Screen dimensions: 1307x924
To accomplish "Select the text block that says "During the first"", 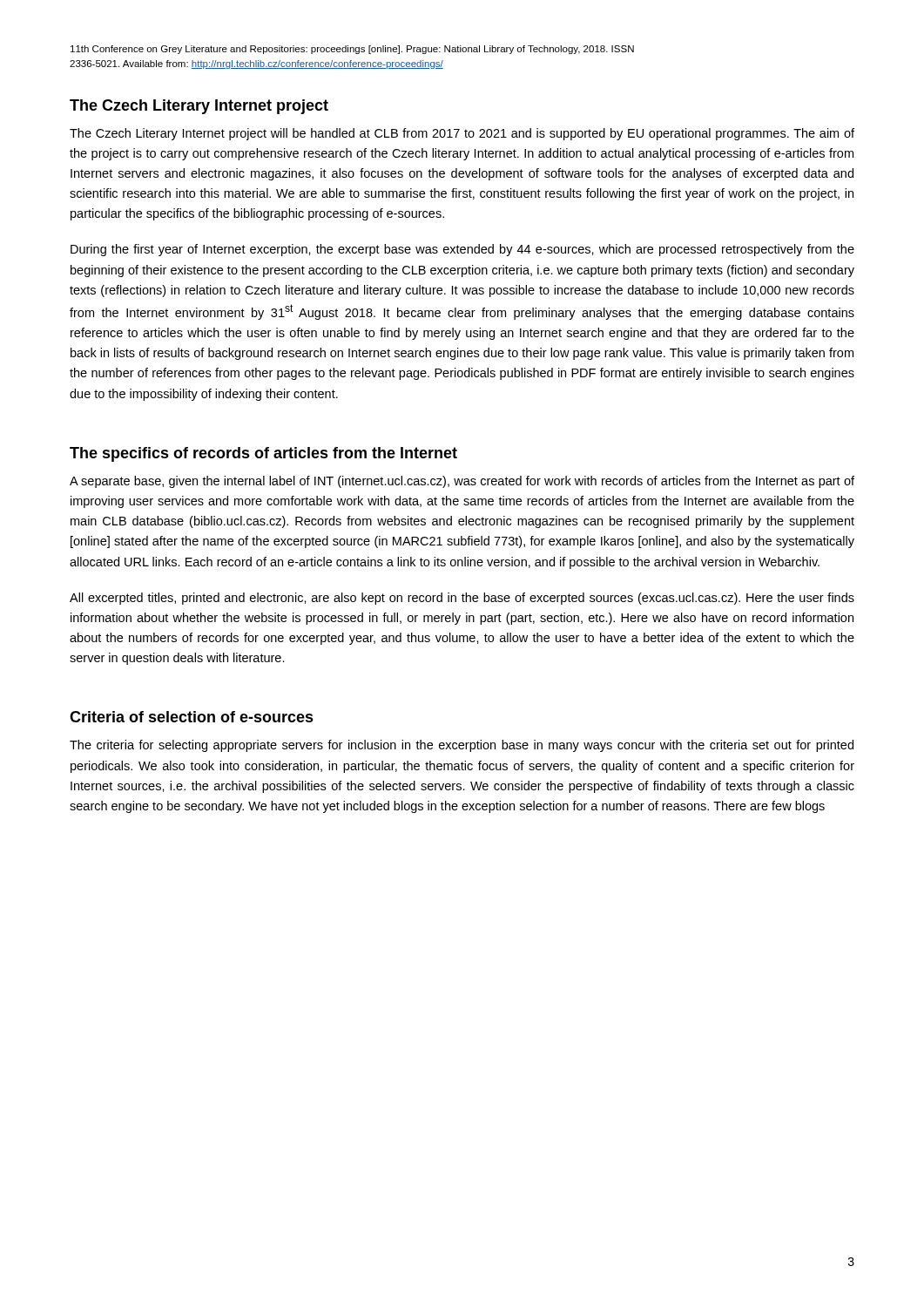I will coord(462,322).
